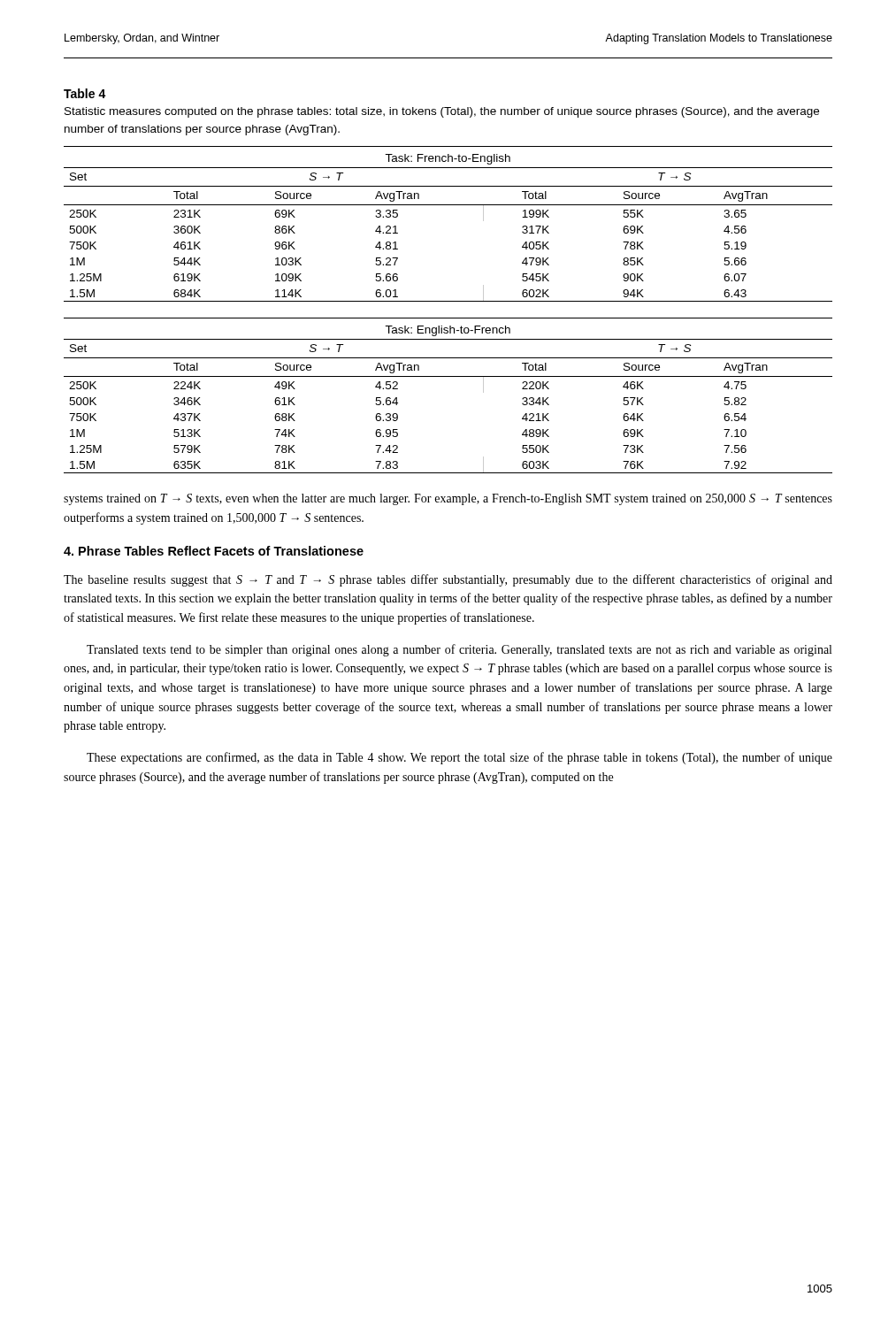Locate the caption that says "Table 4 Statistic measures computed on the"
The image size is (896, 1327).
448,112
